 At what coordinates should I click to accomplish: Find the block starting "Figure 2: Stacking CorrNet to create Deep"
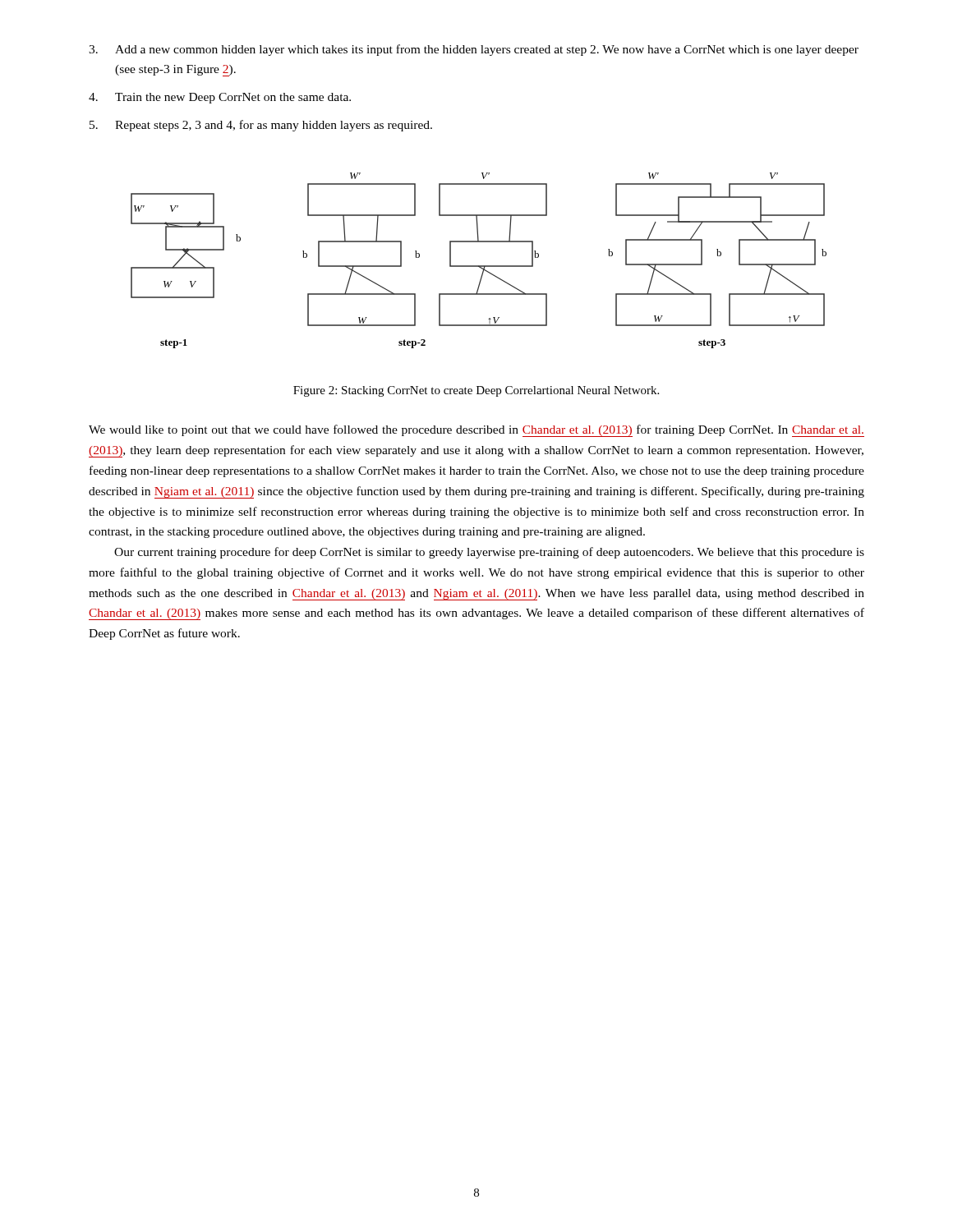(476, 390)
